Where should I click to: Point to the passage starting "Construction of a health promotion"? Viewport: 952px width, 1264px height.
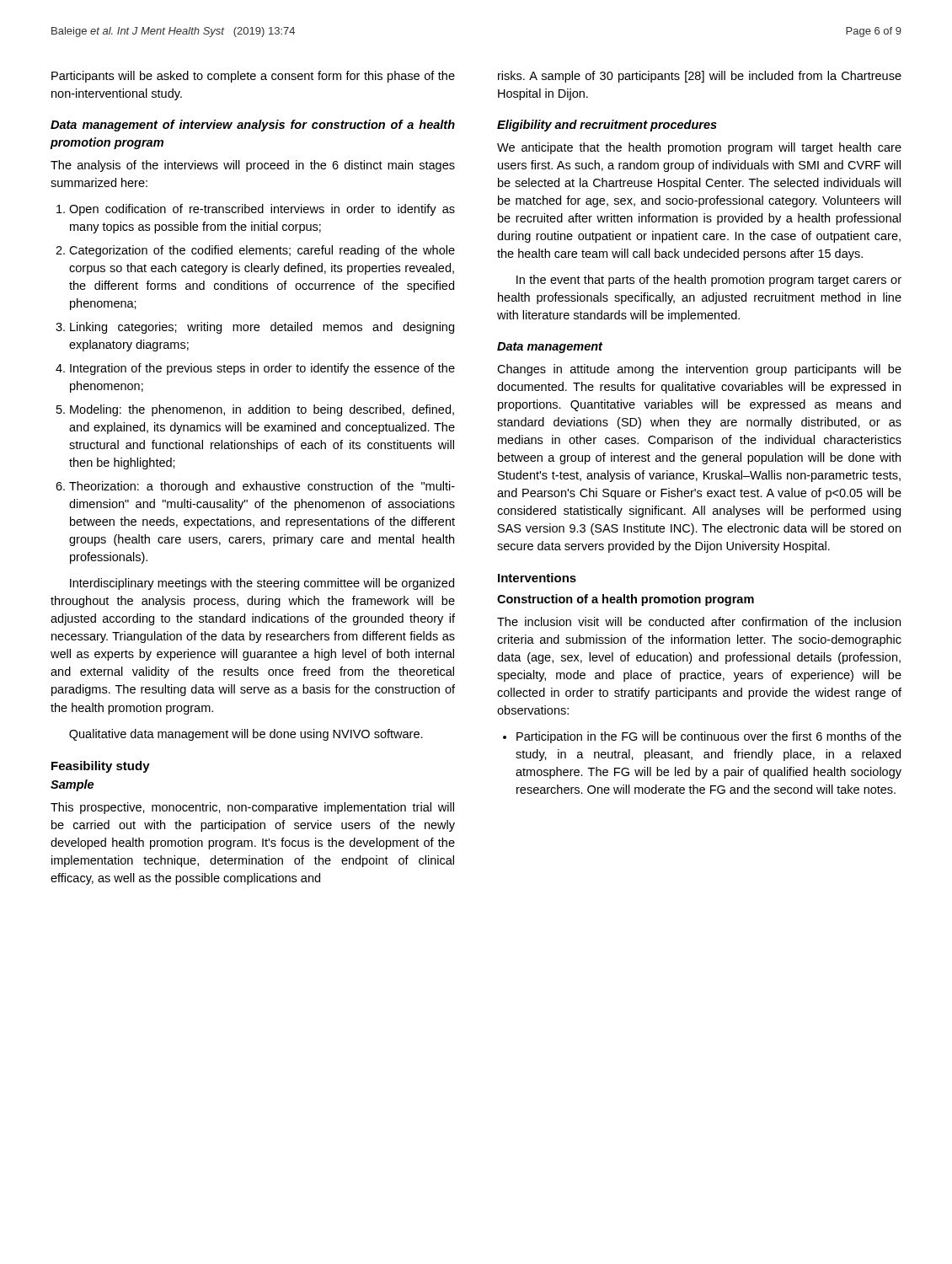[x=699, y=600]
